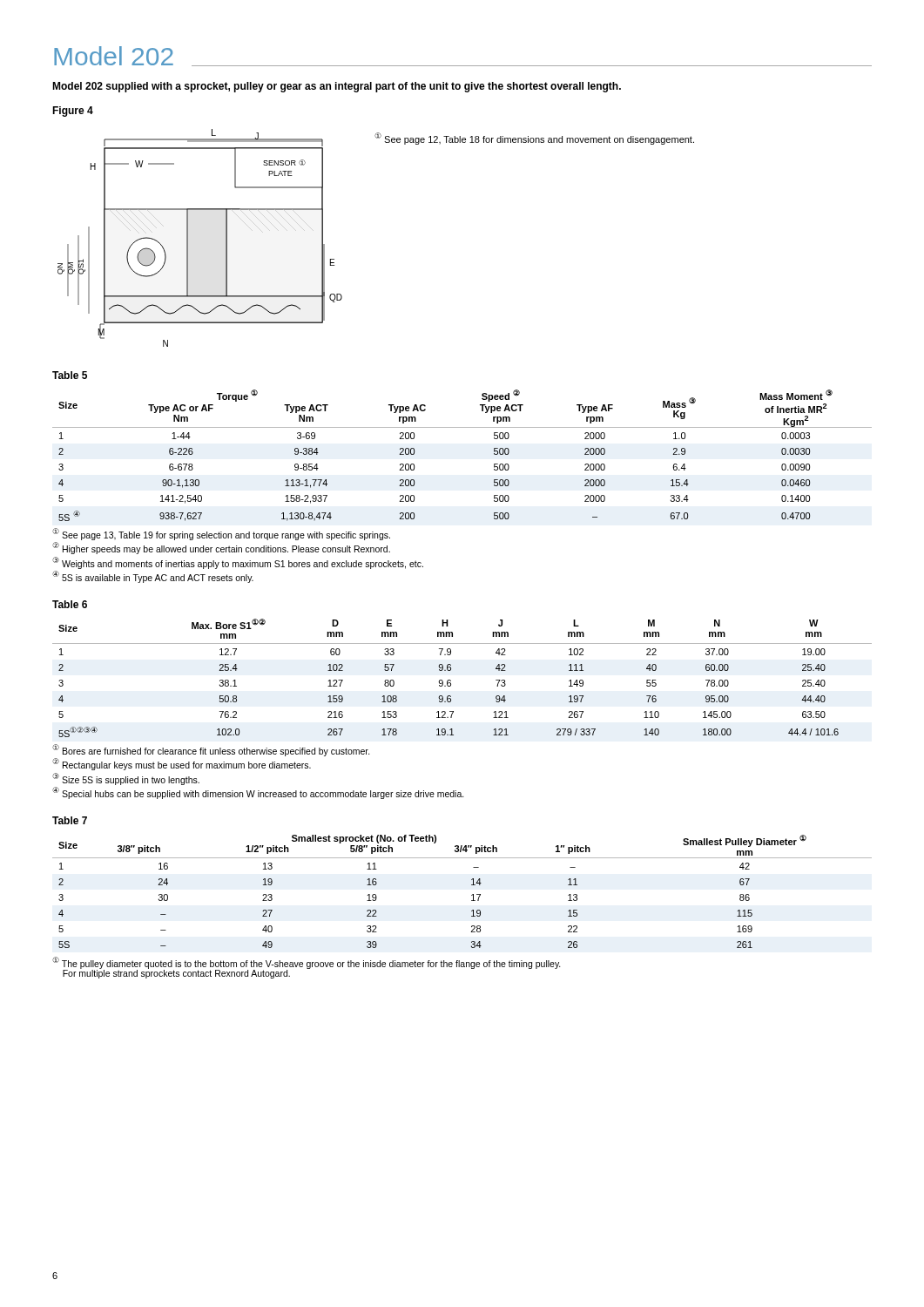Find the block on this page that starts "④ Special hubs can be supplied with dimension"
924x1307 pixels.
click(258, 793)
